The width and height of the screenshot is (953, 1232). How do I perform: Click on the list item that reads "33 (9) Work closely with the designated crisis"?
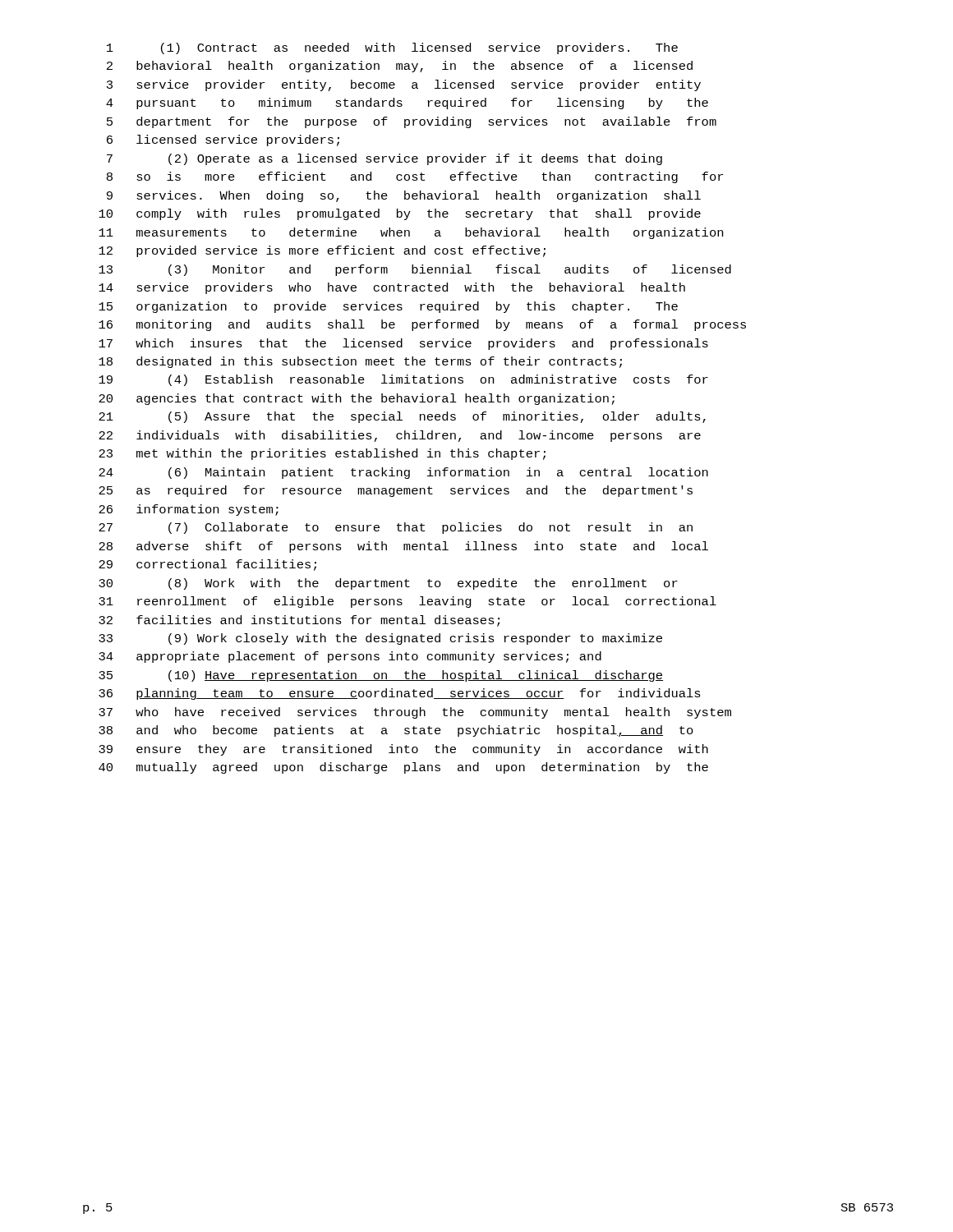488,648
